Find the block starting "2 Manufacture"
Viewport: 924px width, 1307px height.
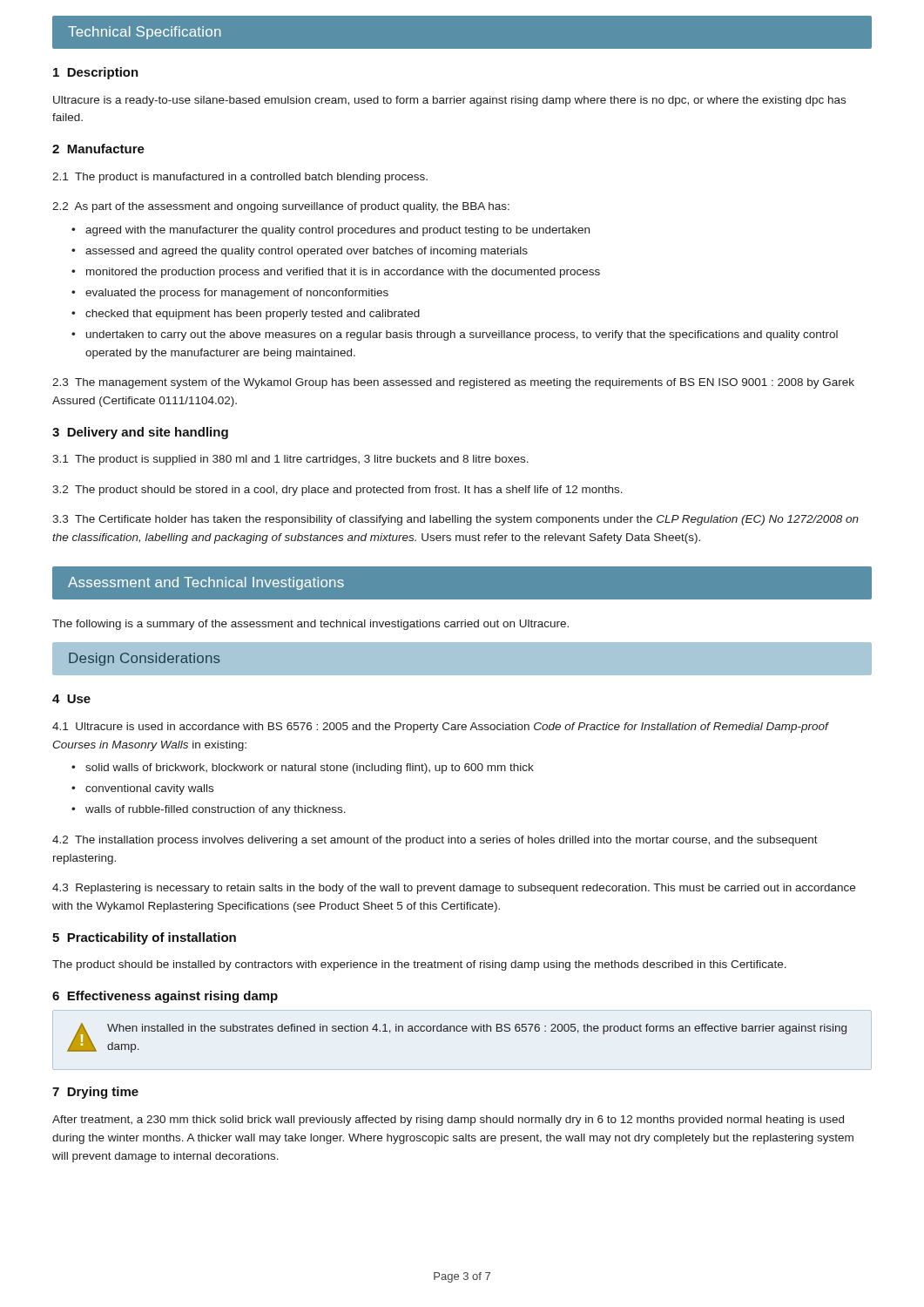pyautogui.click(x=98, y=149)
